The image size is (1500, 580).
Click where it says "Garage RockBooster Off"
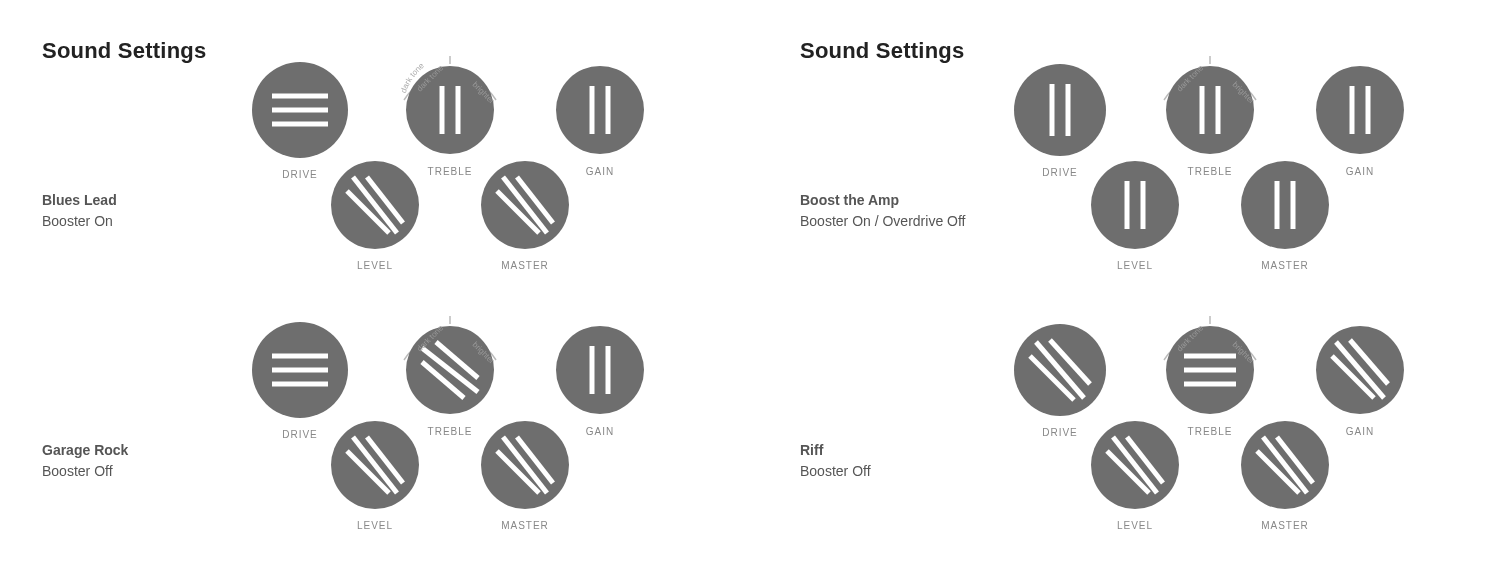pos(85,461)
